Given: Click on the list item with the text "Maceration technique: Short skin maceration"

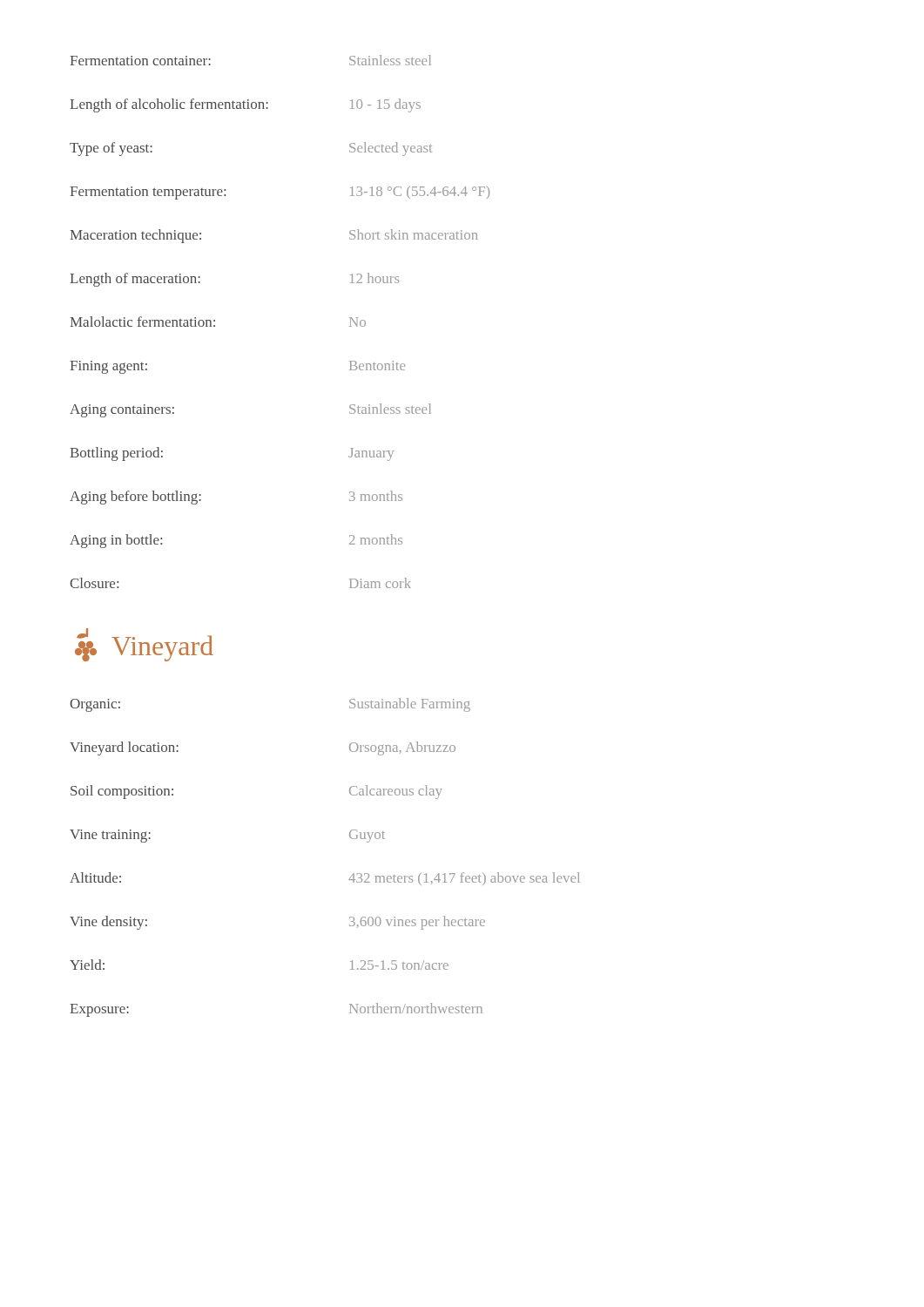Looking at the screenshot, I should pos(462,235).
